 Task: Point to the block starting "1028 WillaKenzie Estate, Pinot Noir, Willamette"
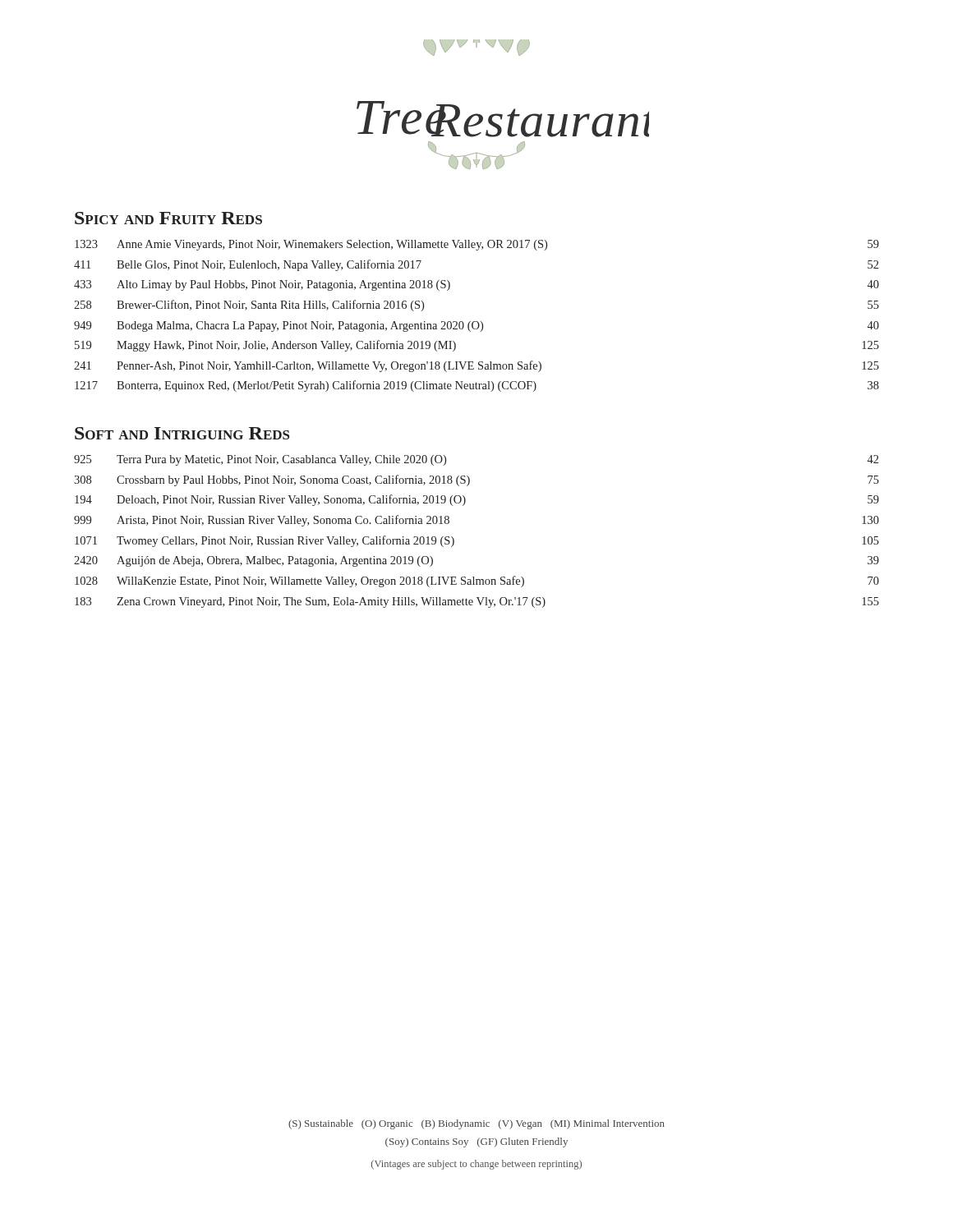click(476, 581)
